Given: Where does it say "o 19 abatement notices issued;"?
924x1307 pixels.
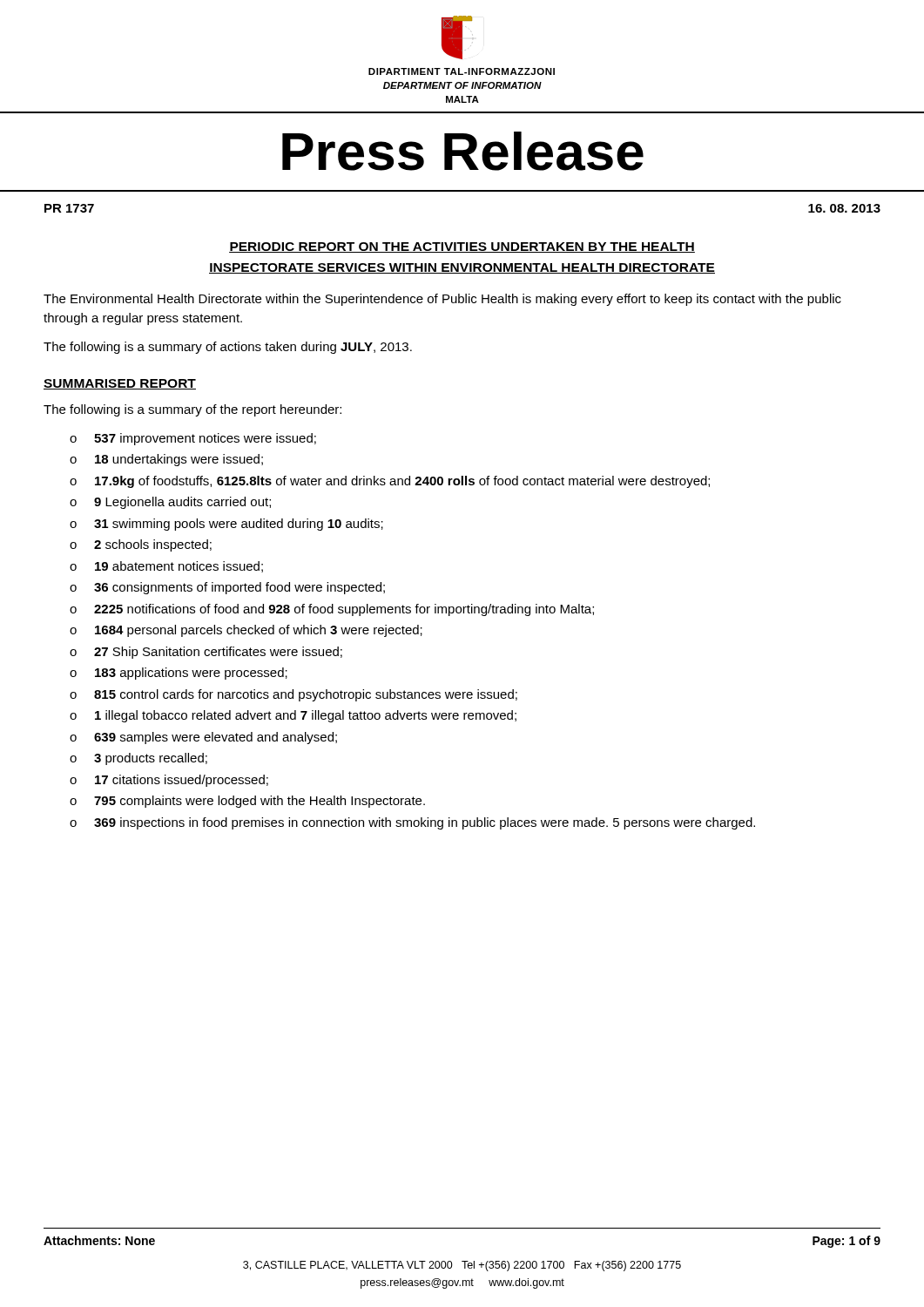Looking at the screenshot, I should [x=166, y=567].
